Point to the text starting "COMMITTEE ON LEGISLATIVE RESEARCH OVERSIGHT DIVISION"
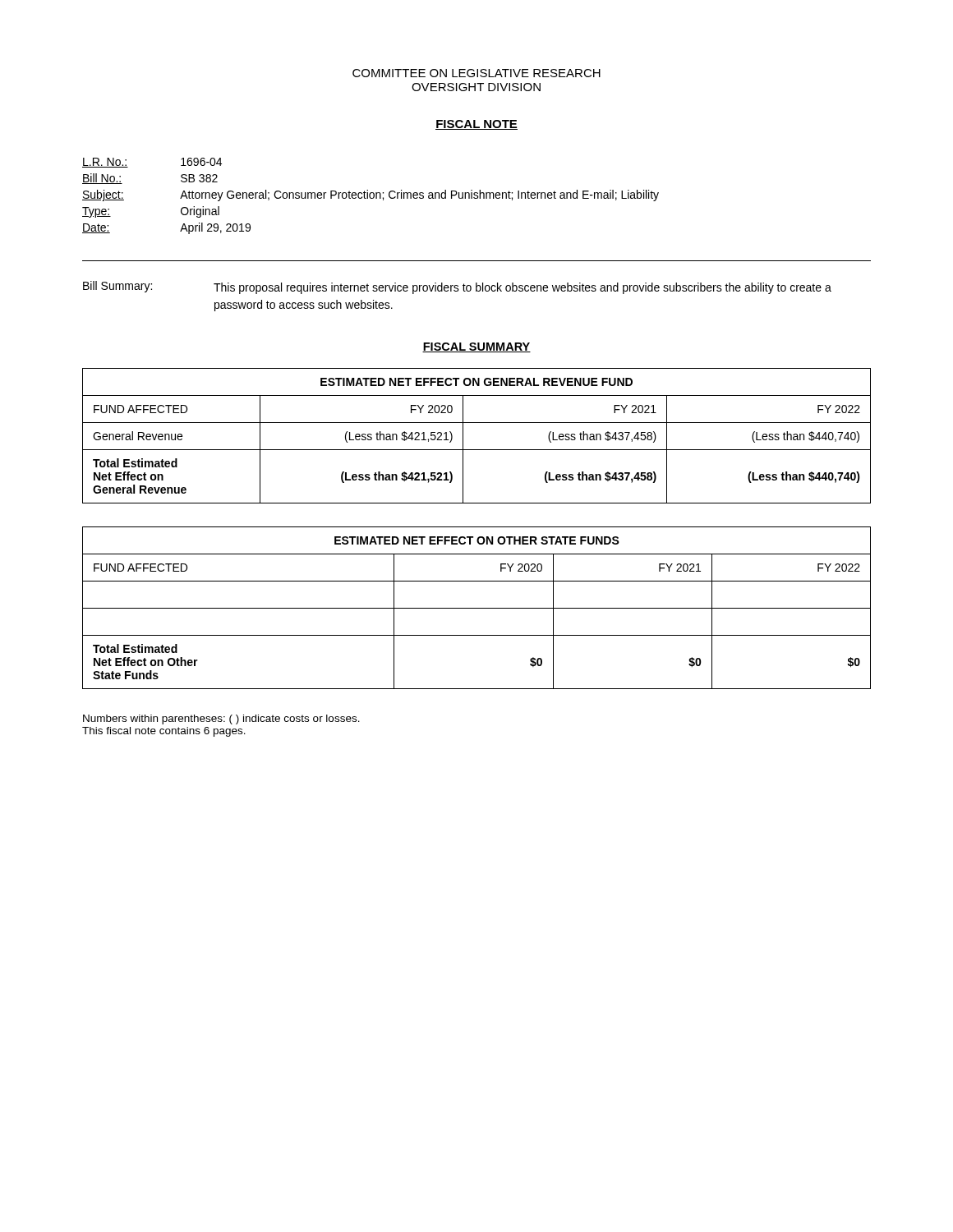The width and height of the screenshot is (953, 1232). click(x=476, y=80)
